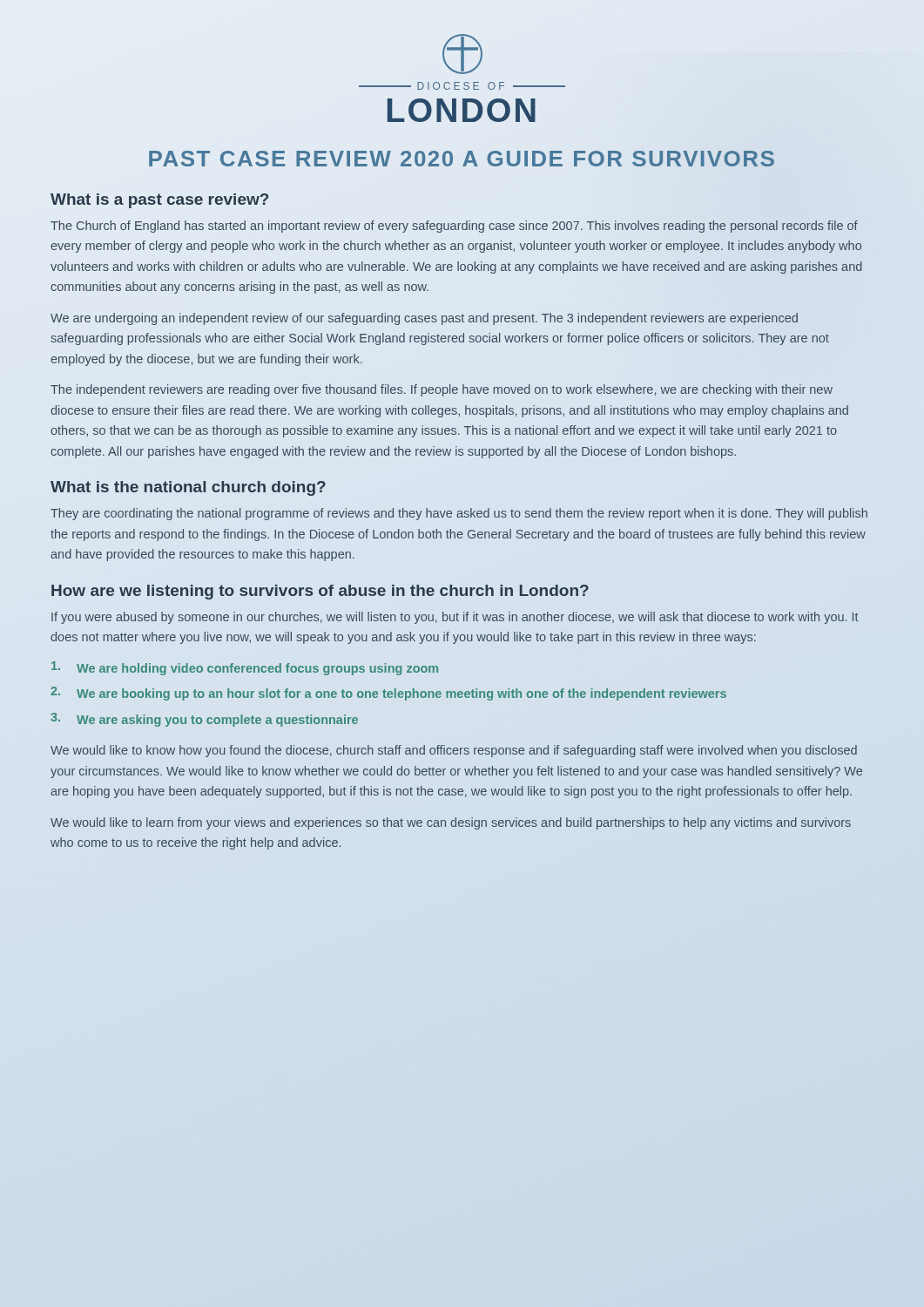
Task: Locate the section header that opens with "How are we listening to survivors of abuse"
Action: click(320, 590)
